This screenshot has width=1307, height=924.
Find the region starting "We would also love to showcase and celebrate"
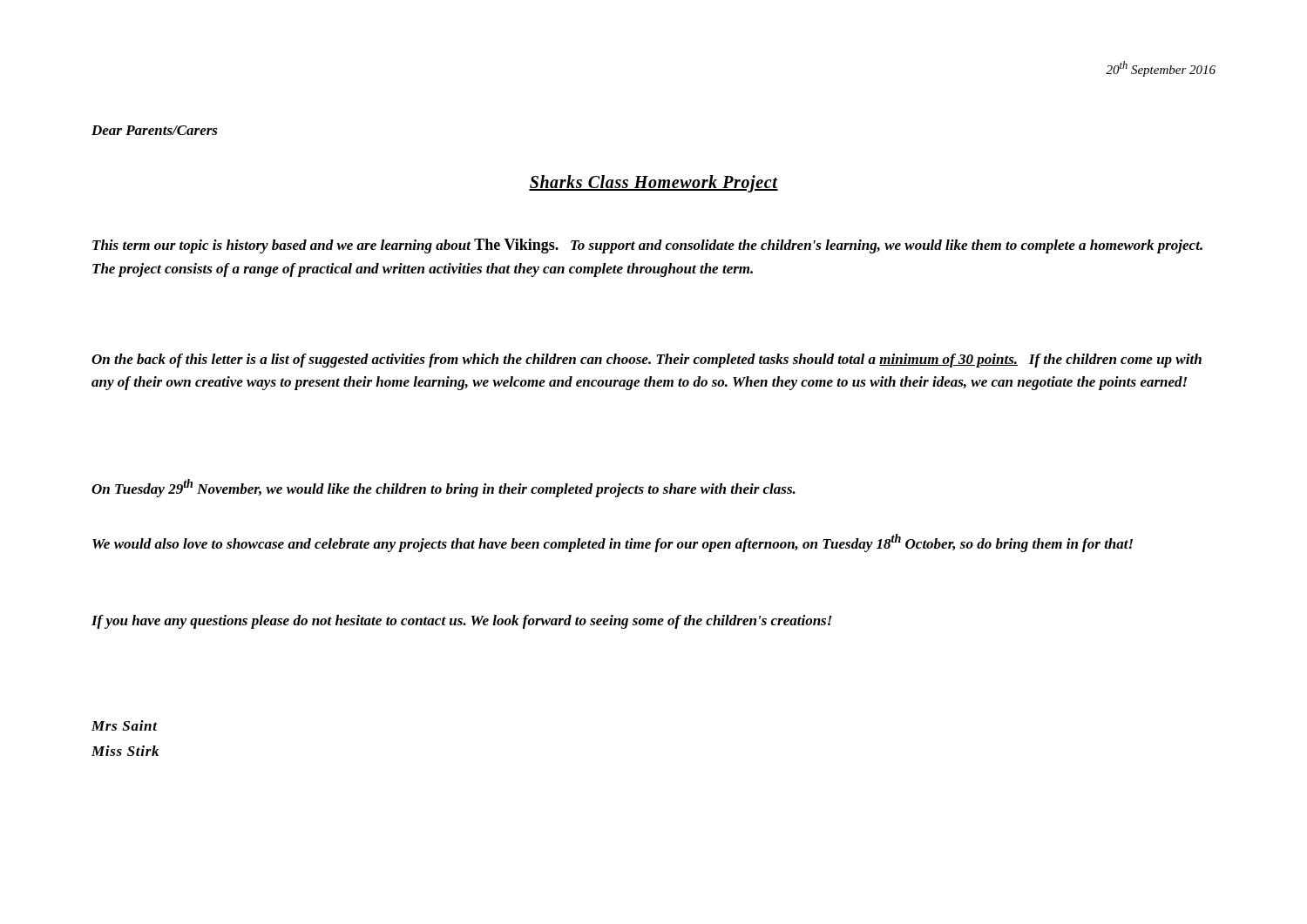pyautogui.click(x=613, y=542)
